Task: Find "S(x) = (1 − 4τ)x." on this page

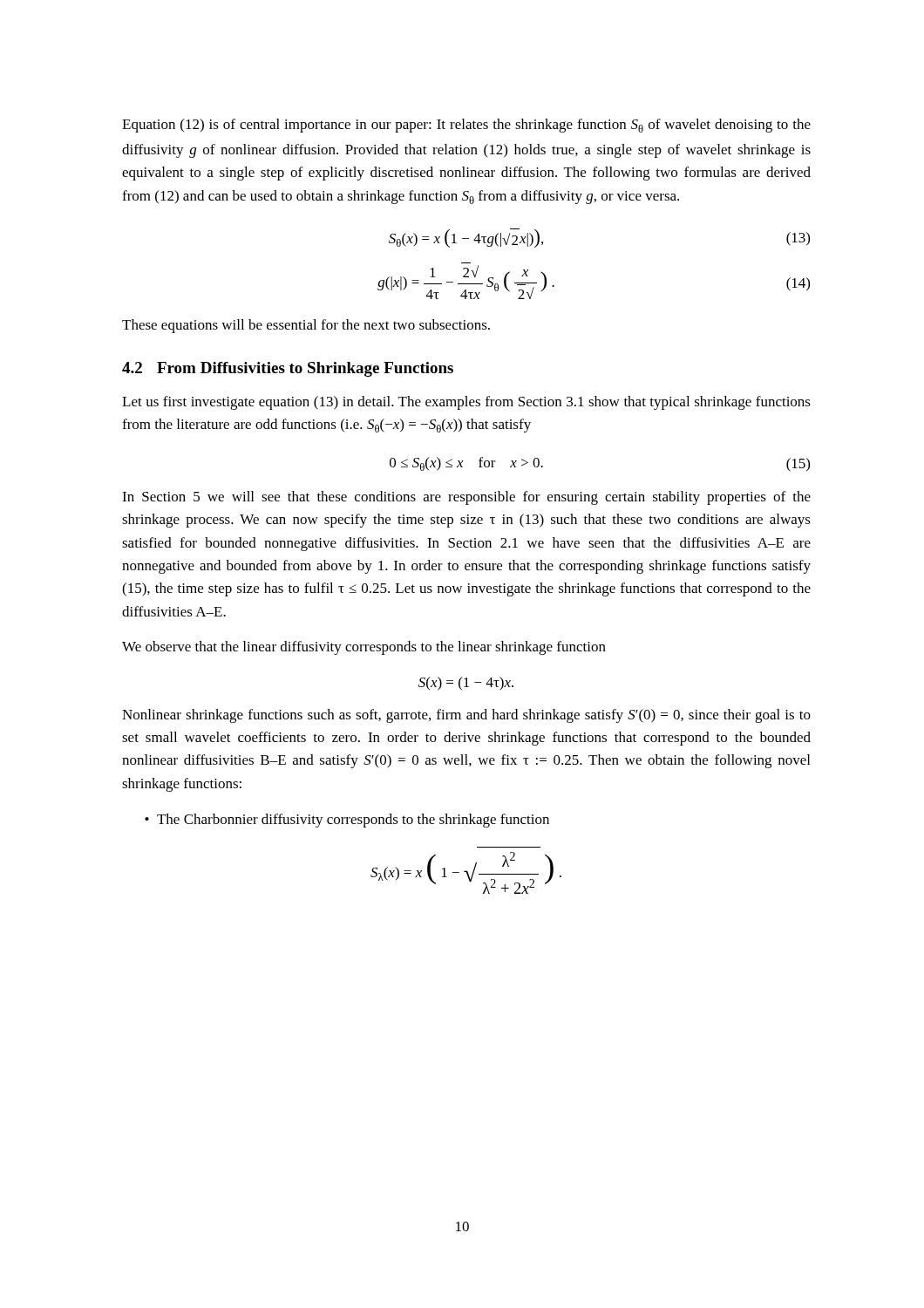Action: click(x=466, y=683)
